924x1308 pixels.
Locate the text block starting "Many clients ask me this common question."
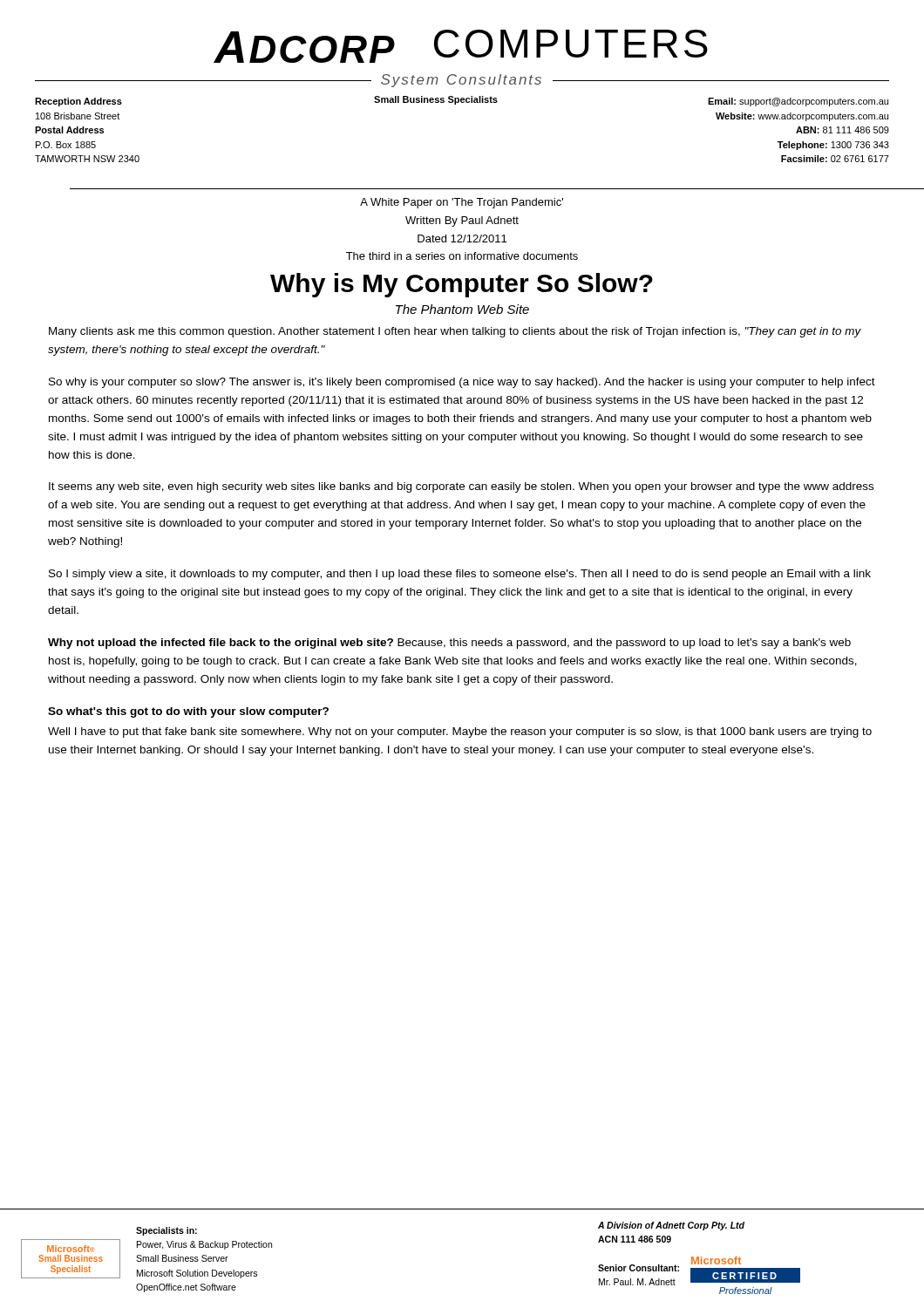tap(462, 341)
